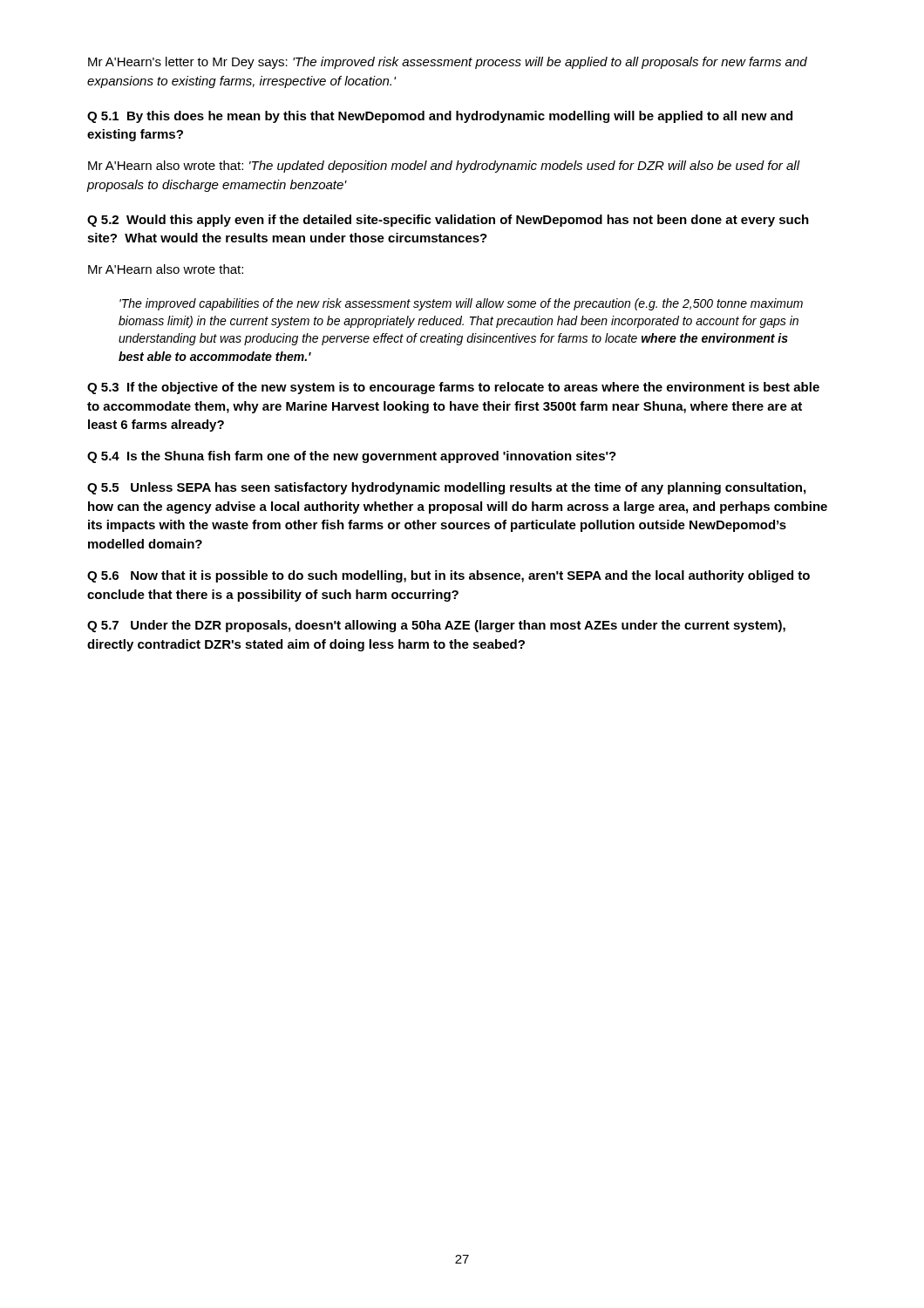
Task: Click on the section header with the text "Q 5.7 Under the"
Action: 437,635
